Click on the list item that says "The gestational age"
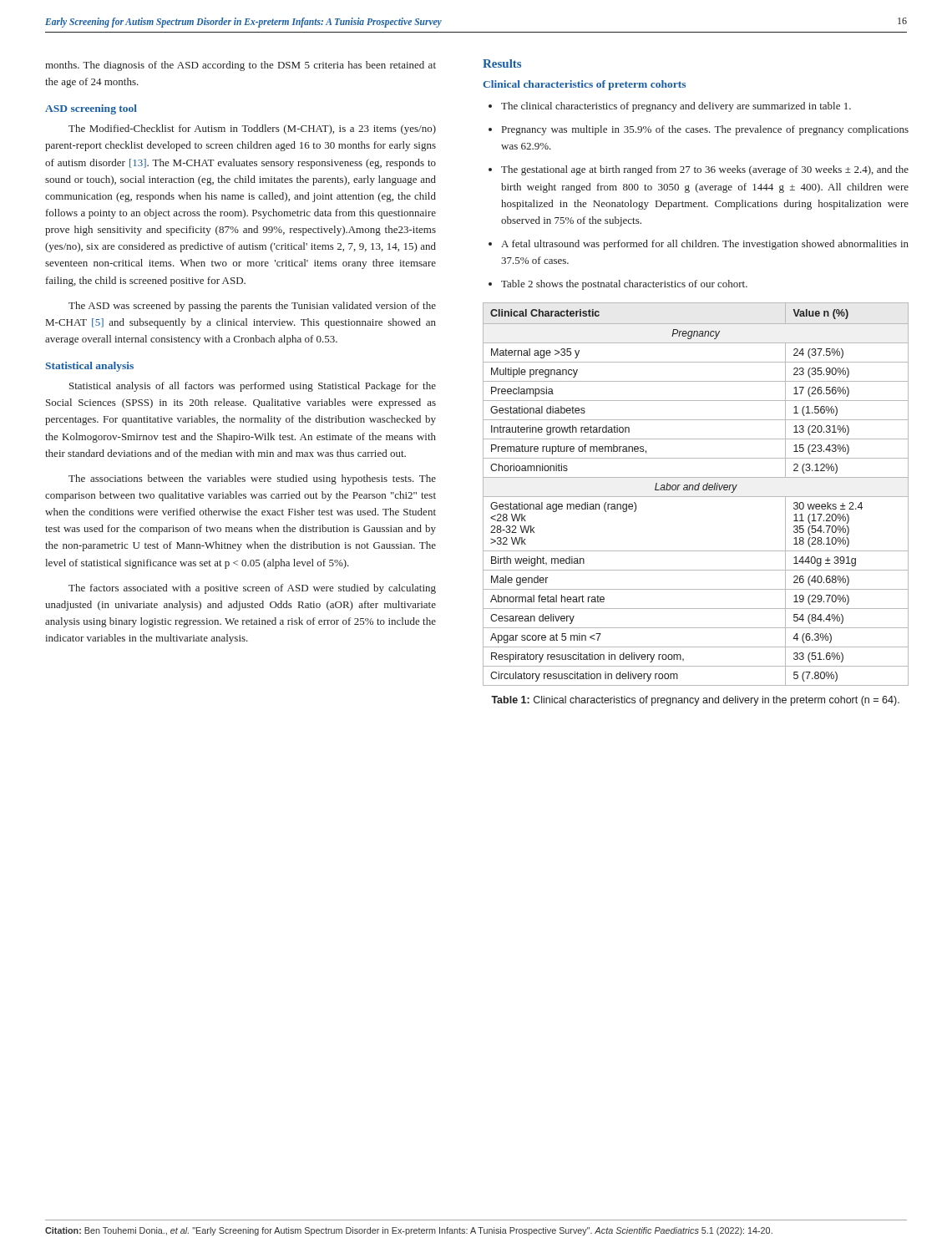Screen dimensions: 1253x952 [x=705, y=195]
